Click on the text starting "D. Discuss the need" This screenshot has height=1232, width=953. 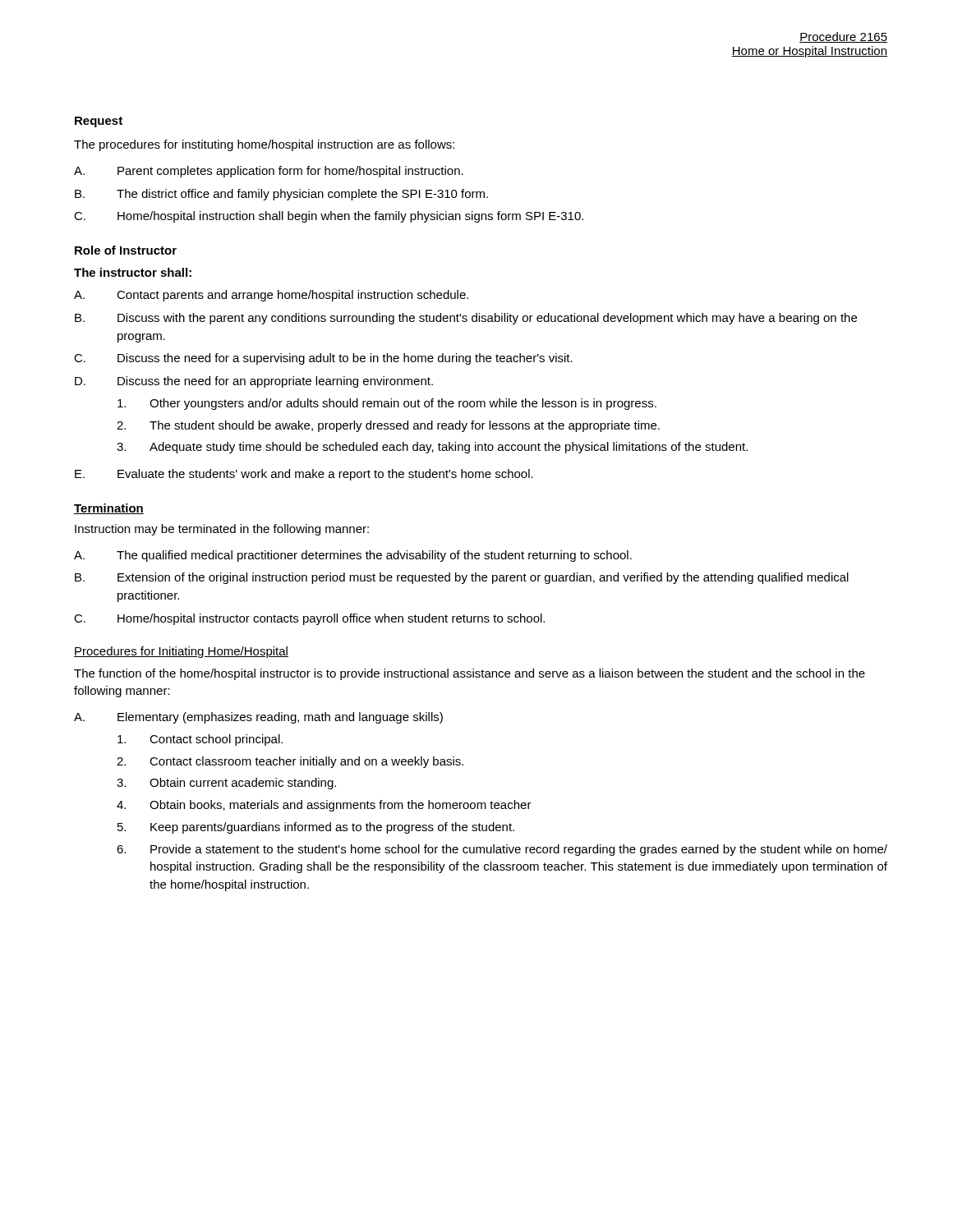click(x=481, y=416)
